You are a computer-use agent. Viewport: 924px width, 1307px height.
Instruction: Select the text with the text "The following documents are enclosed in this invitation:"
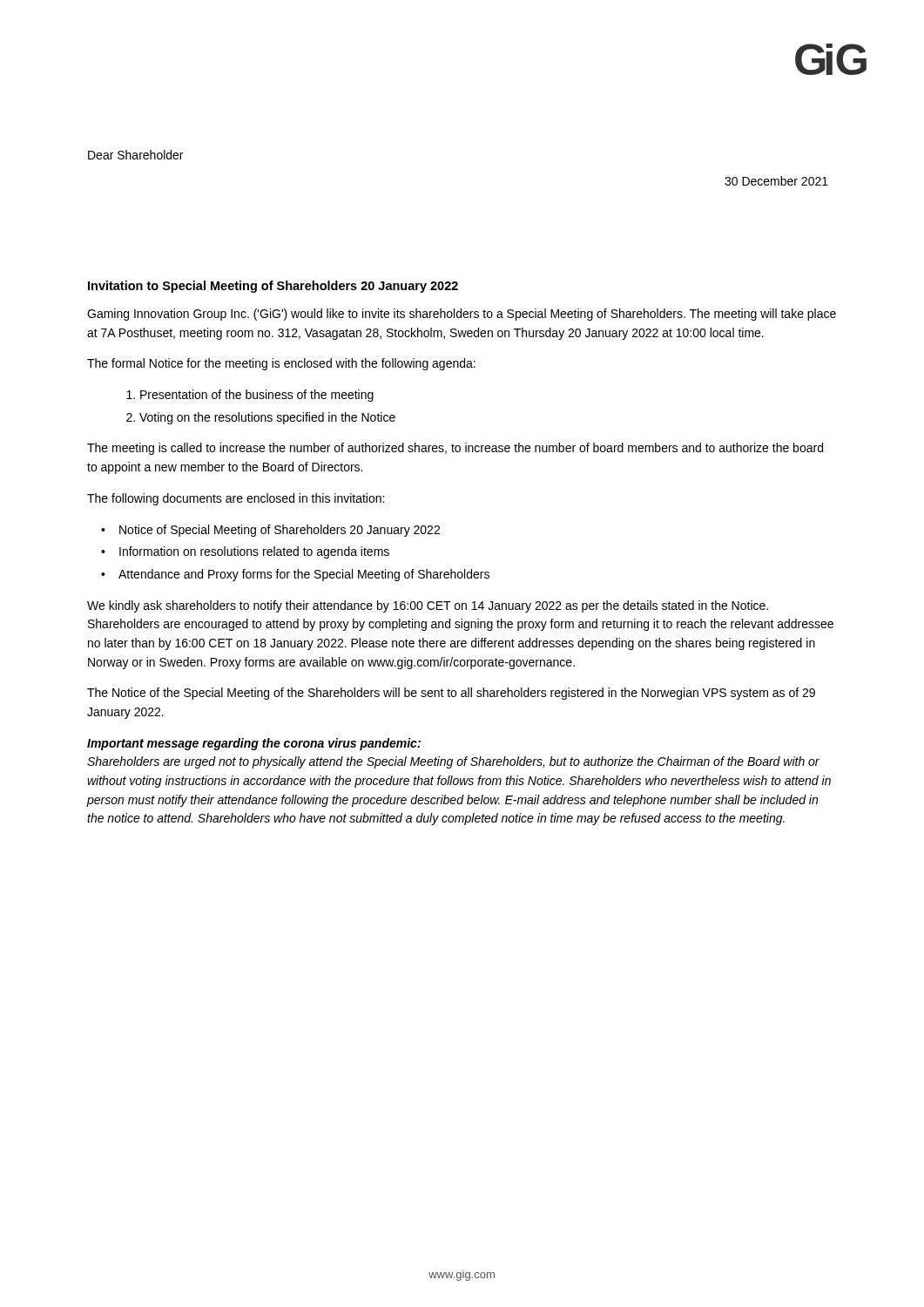236,498
